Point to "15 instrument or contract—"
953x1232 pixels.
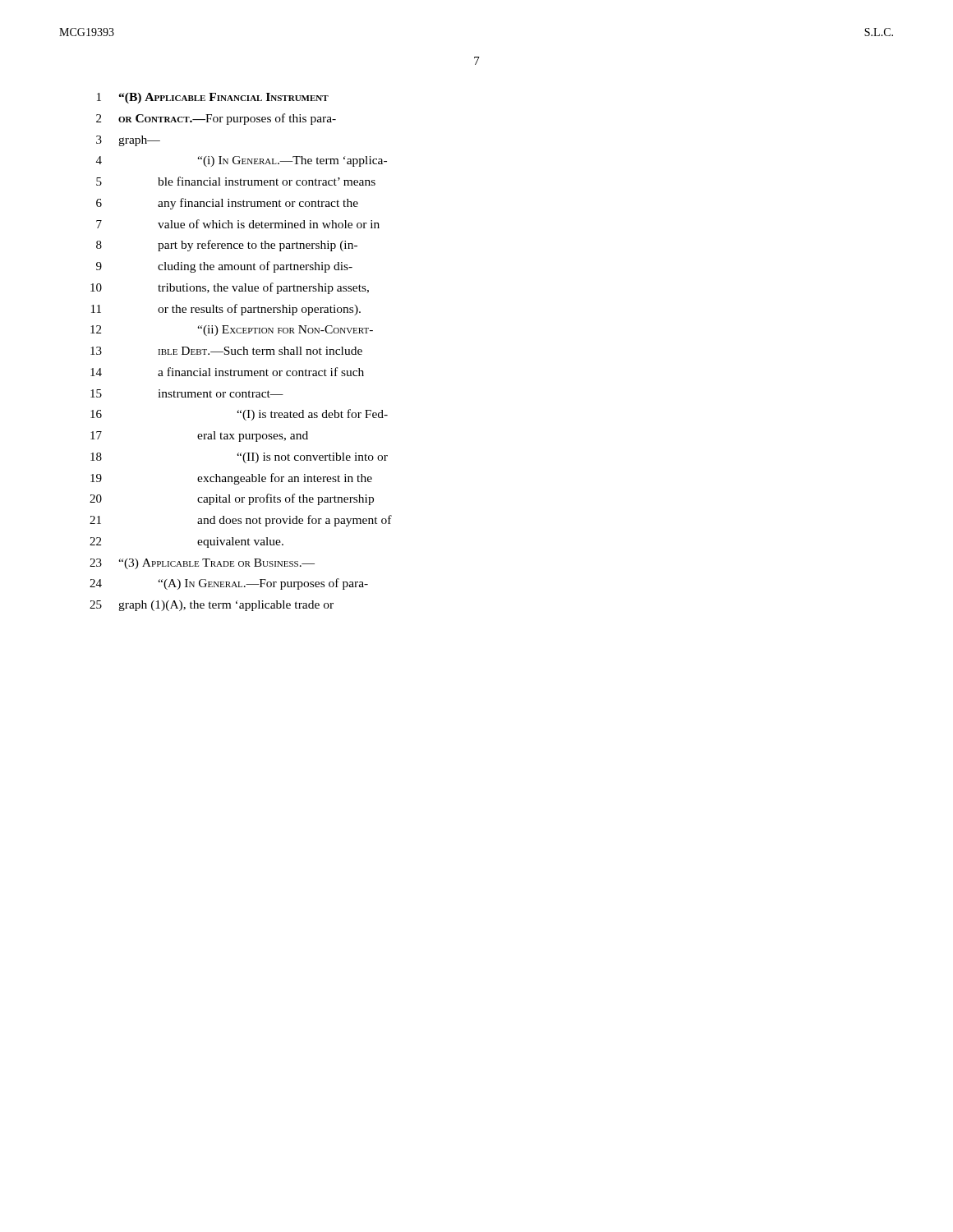click(187, 393)
